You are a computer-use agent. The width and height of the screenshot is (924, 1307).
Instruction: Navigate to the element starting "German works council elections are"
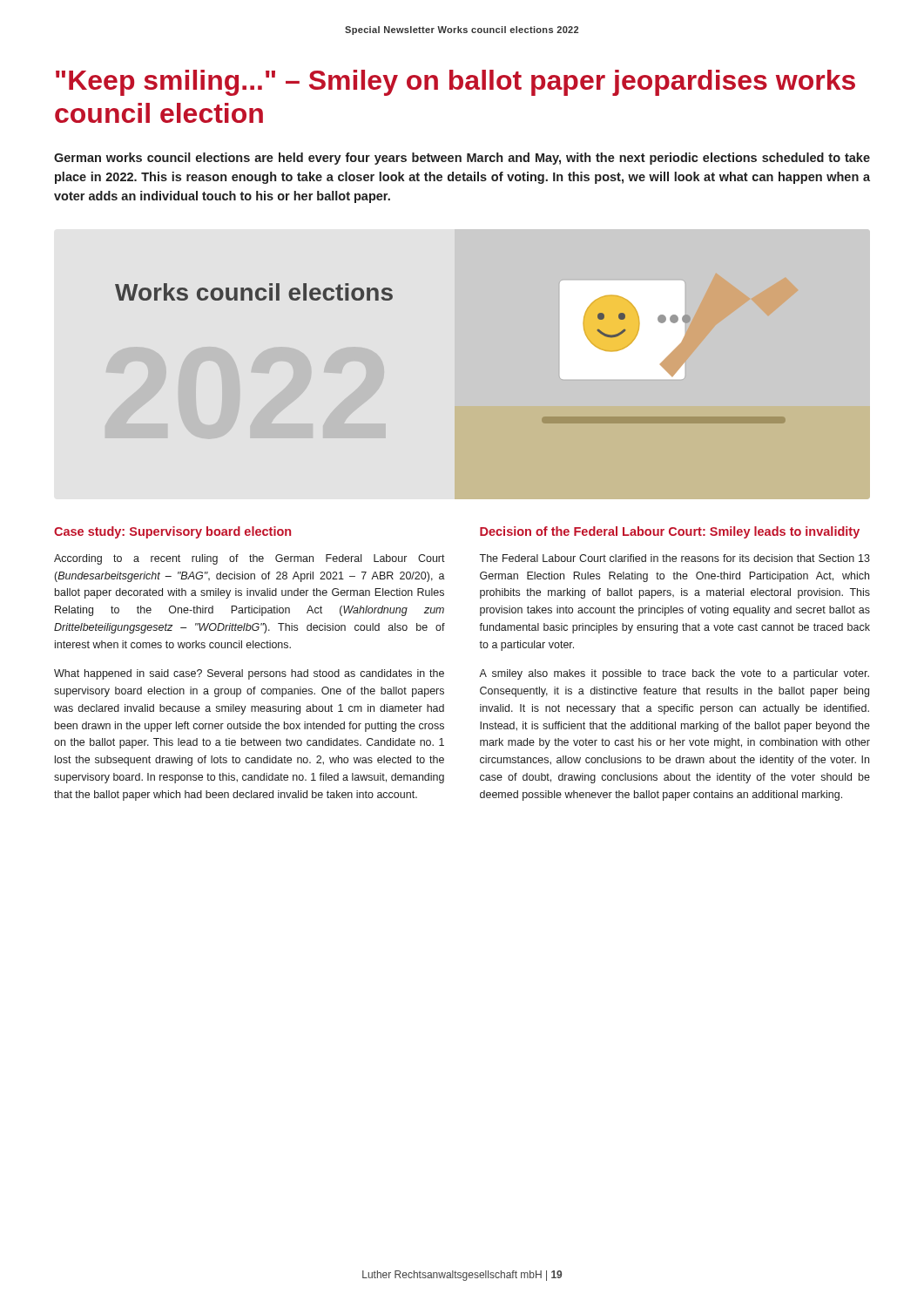click(462, 177)
